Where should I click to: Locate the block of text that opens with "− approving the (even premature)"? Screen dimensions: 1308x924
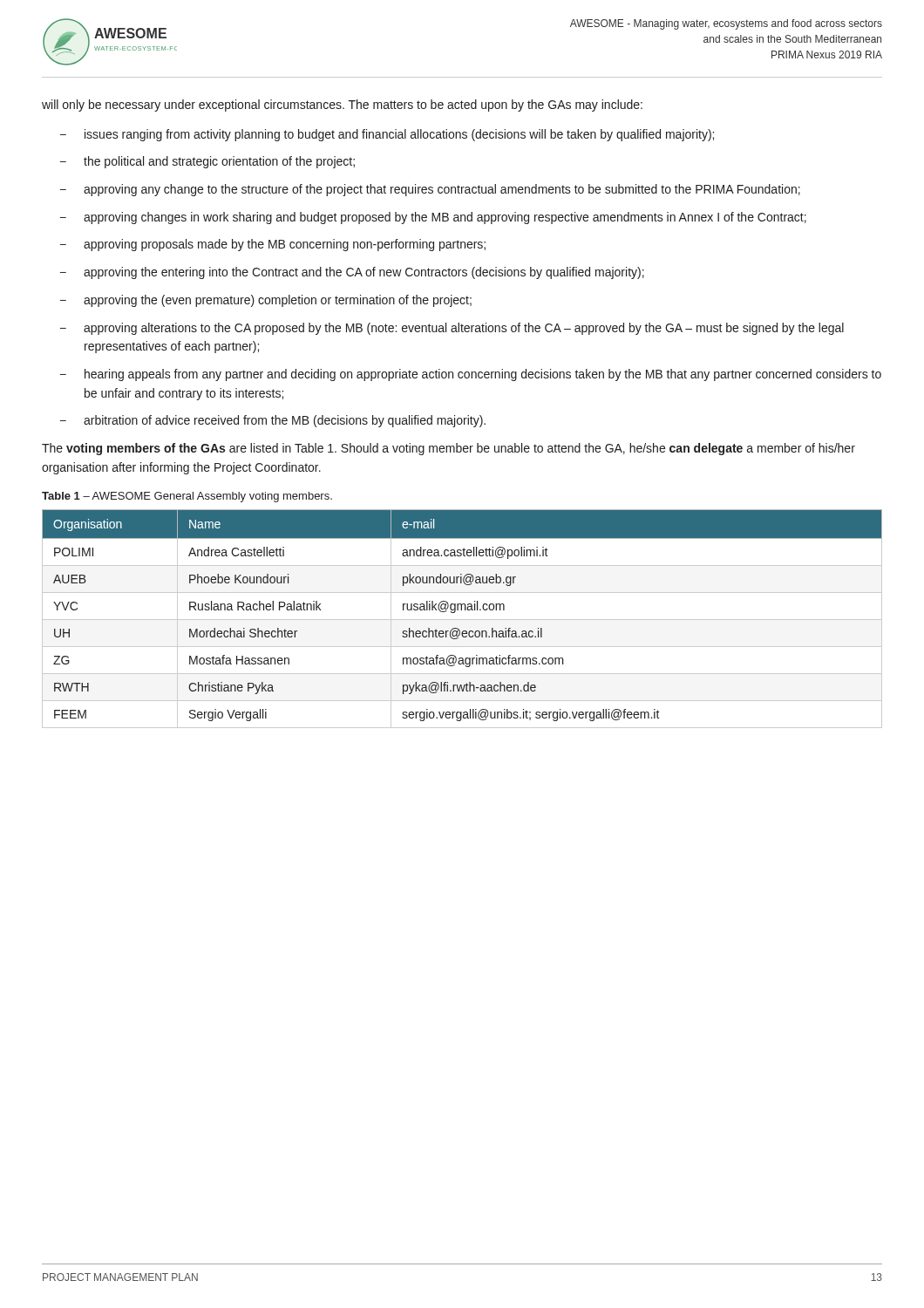point(462,301)
